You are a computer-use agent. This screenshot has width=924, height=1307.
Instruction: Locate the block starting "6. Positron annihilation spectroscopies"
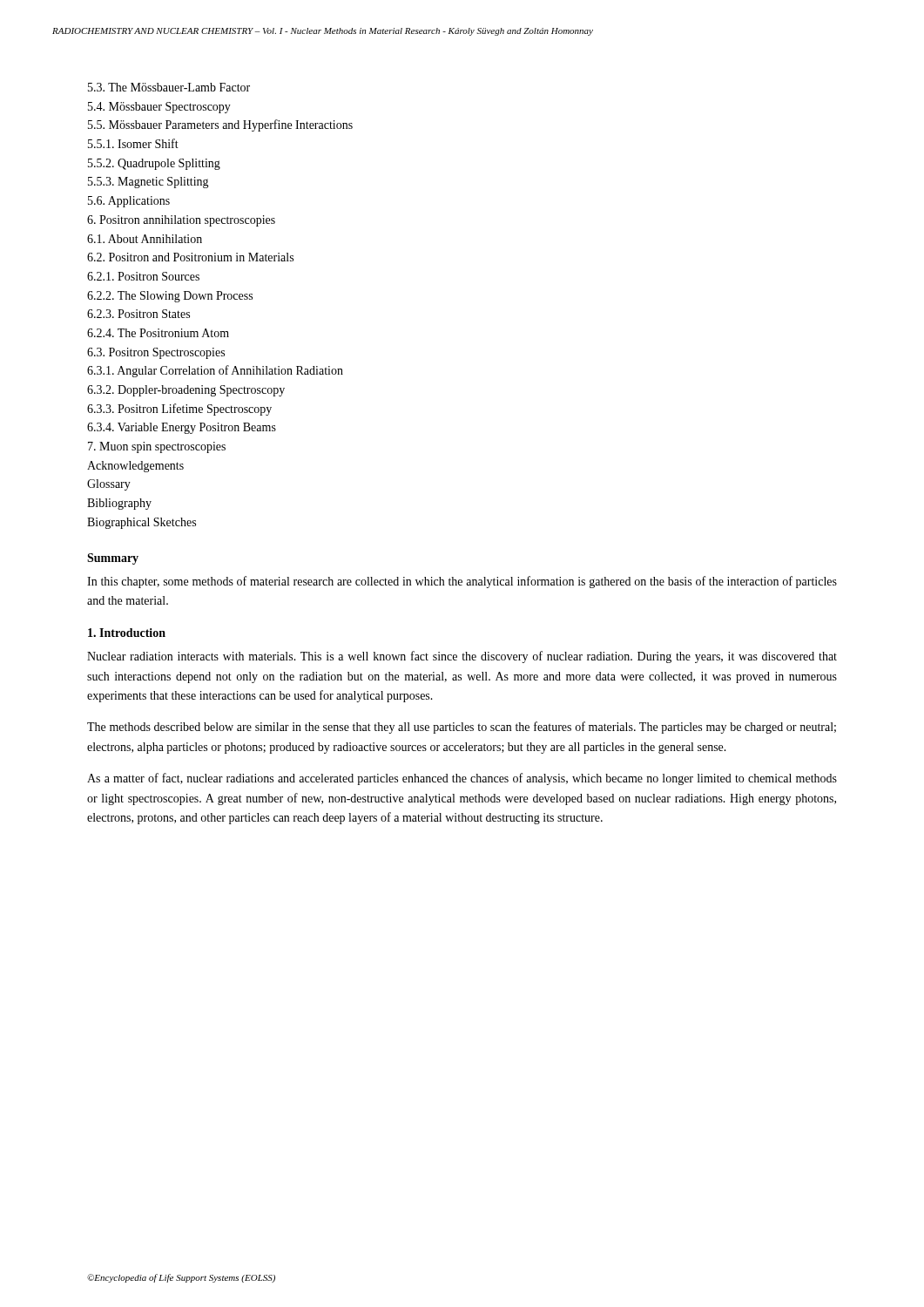click(181, 220)
